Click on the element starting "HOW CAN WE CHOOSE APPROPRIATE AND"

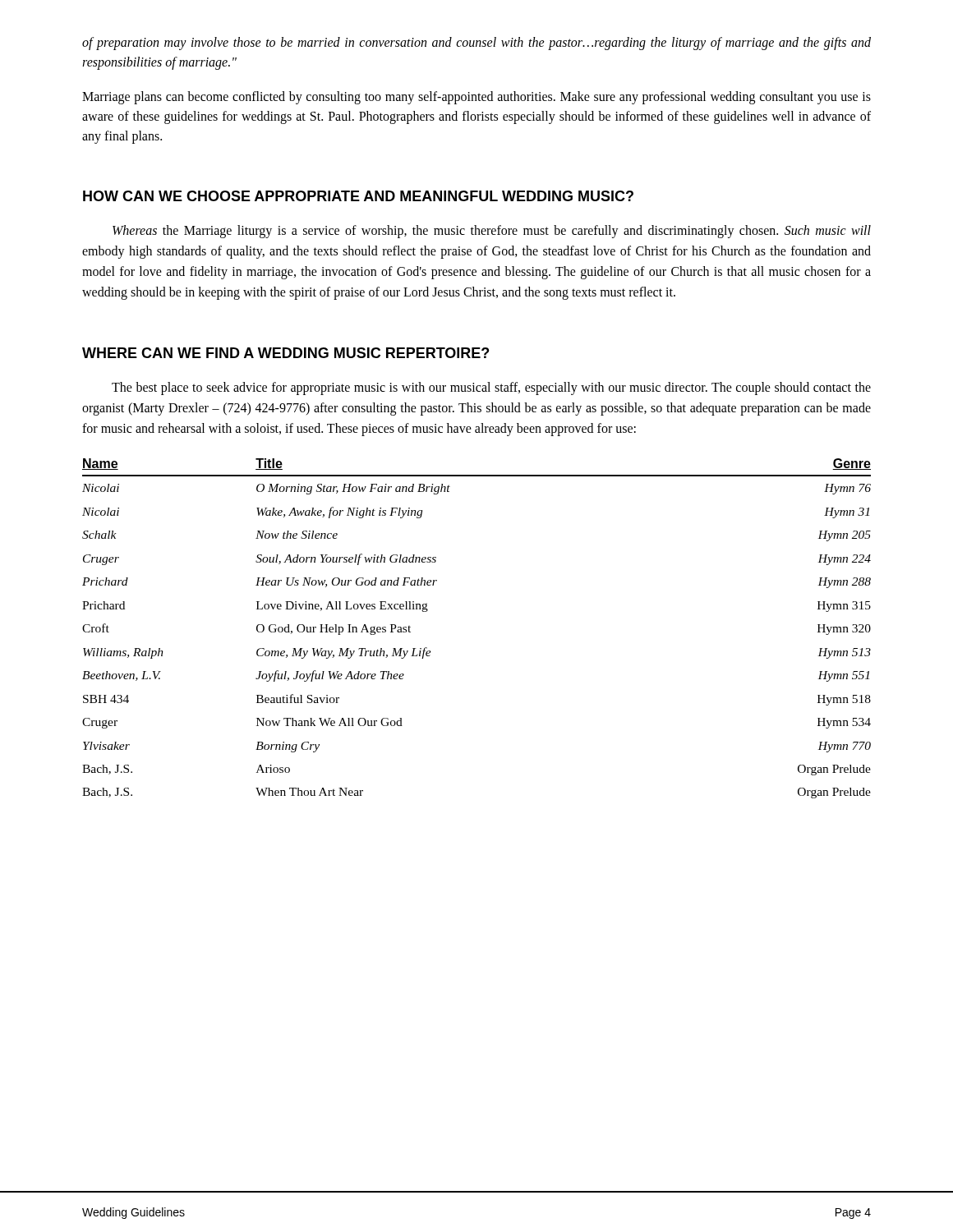pos(358,196)
